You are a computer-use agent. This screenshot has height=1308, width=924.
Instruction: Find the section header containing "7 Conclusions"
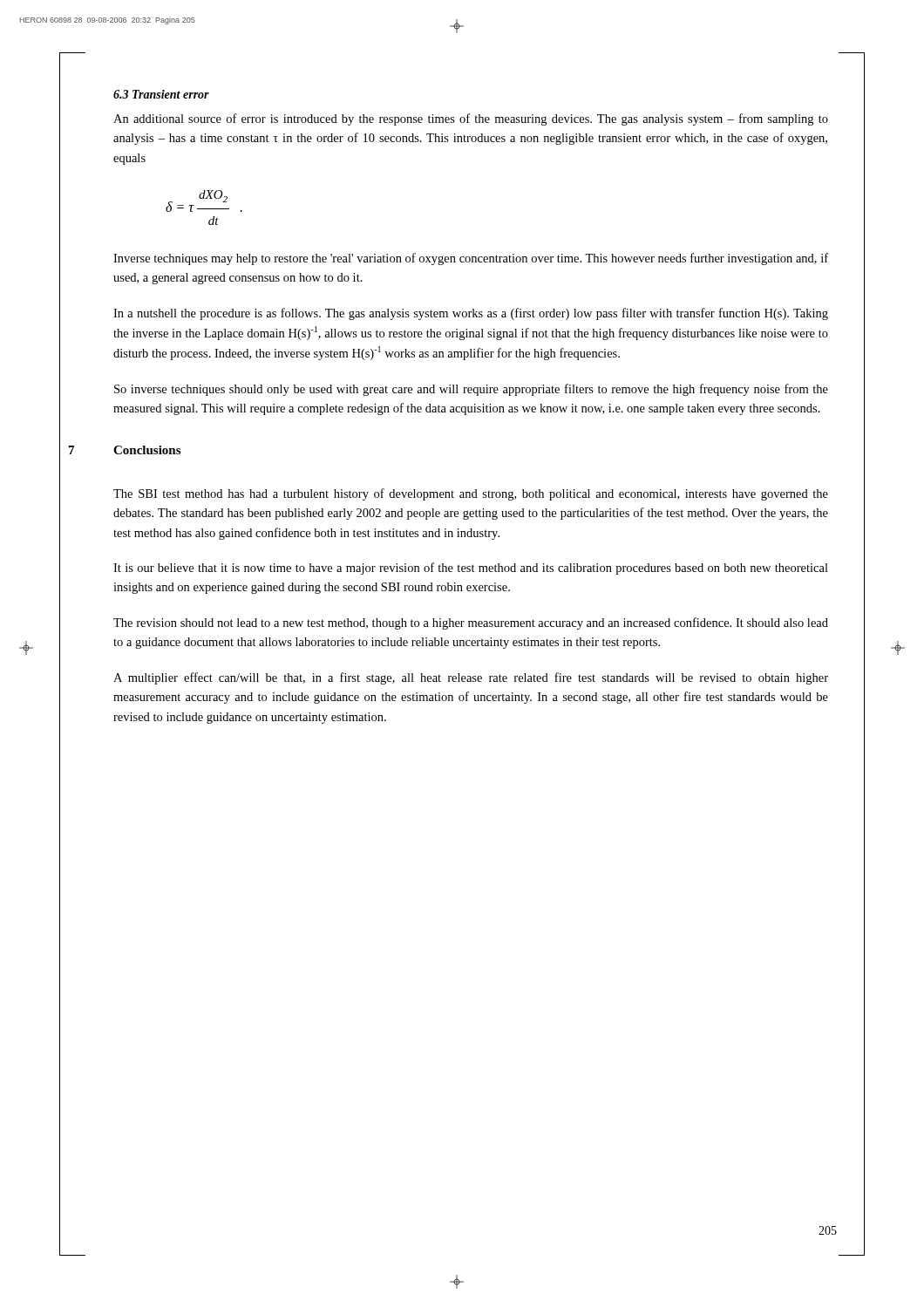point(147,450)
